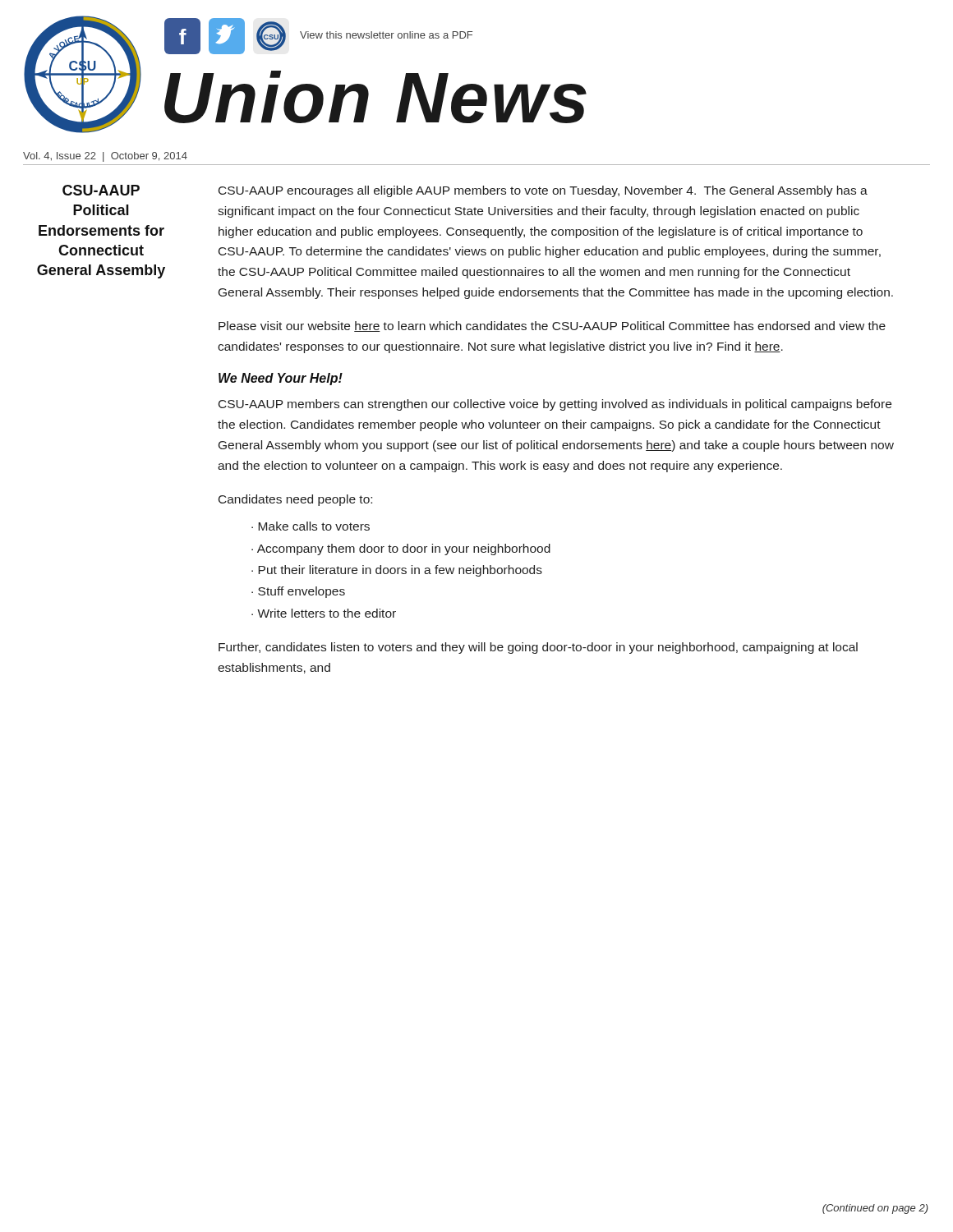Viewport: 953px width, 1232px height.
Task: Navigate to the passage starting "· Put their literature in"
Action: [x=396, y=570]
